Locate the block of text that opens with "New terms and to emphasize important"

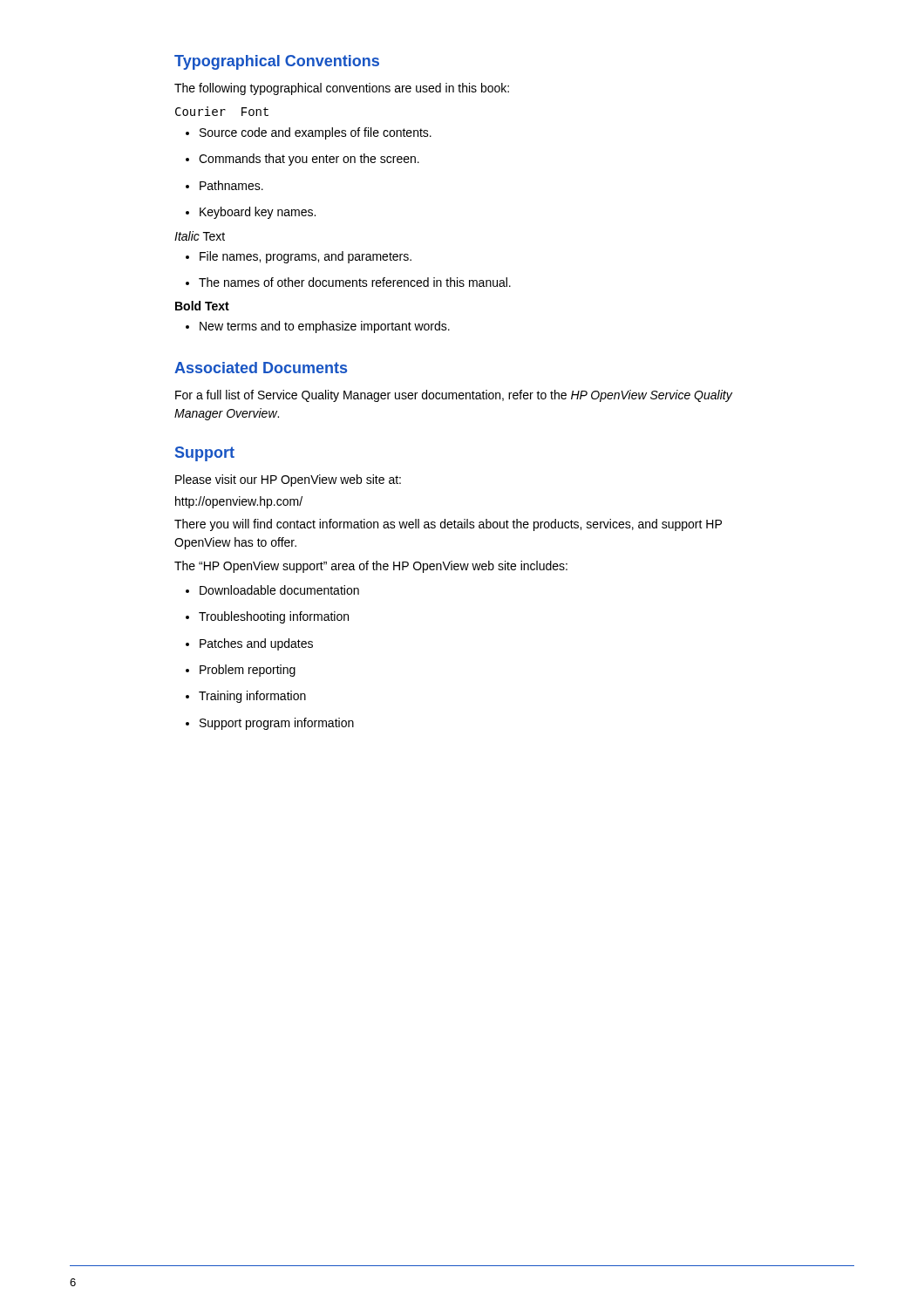(x=318, y=327)
